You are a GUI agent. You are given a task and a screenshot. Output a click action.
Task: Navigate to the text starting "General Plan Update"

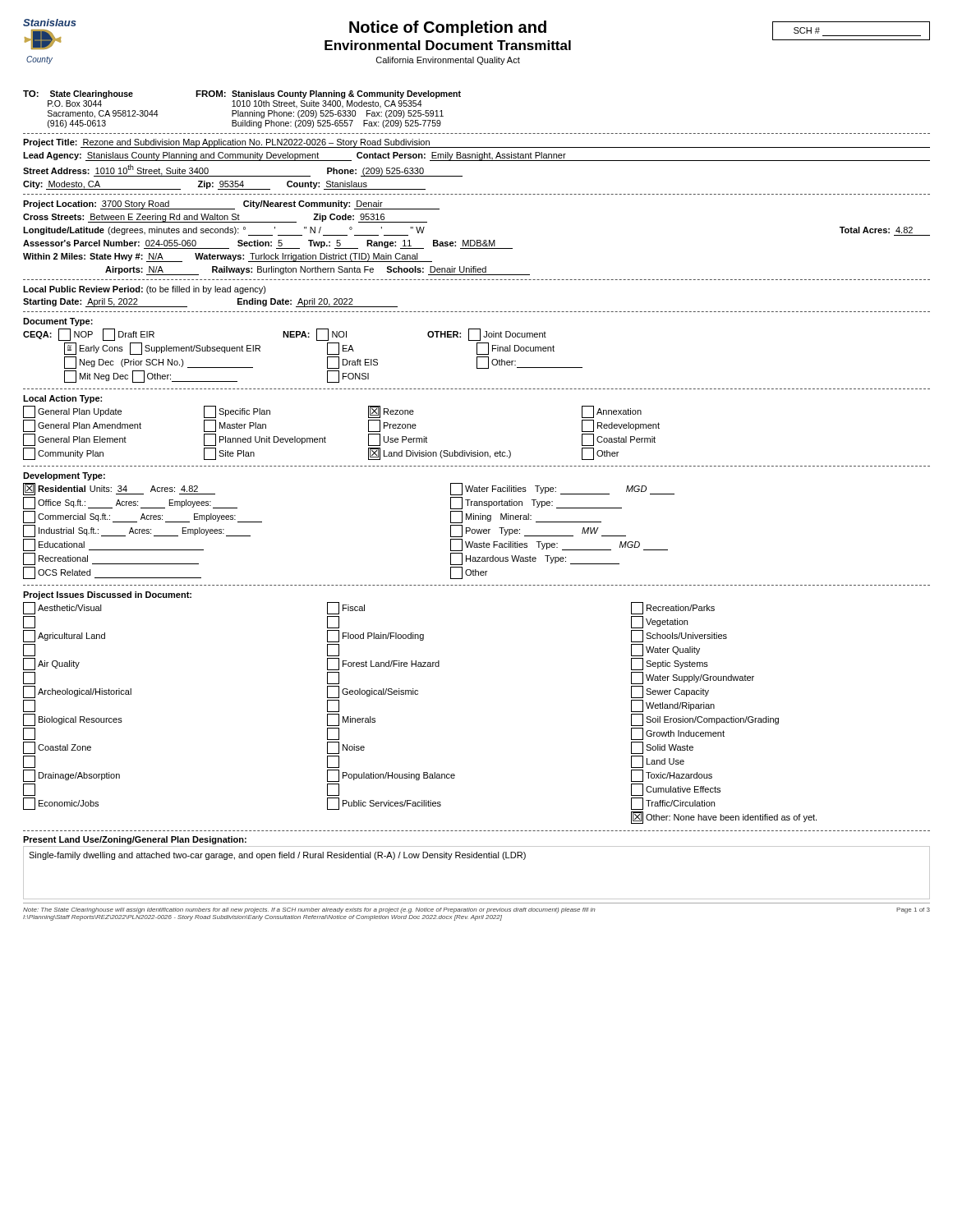(75, 412)
